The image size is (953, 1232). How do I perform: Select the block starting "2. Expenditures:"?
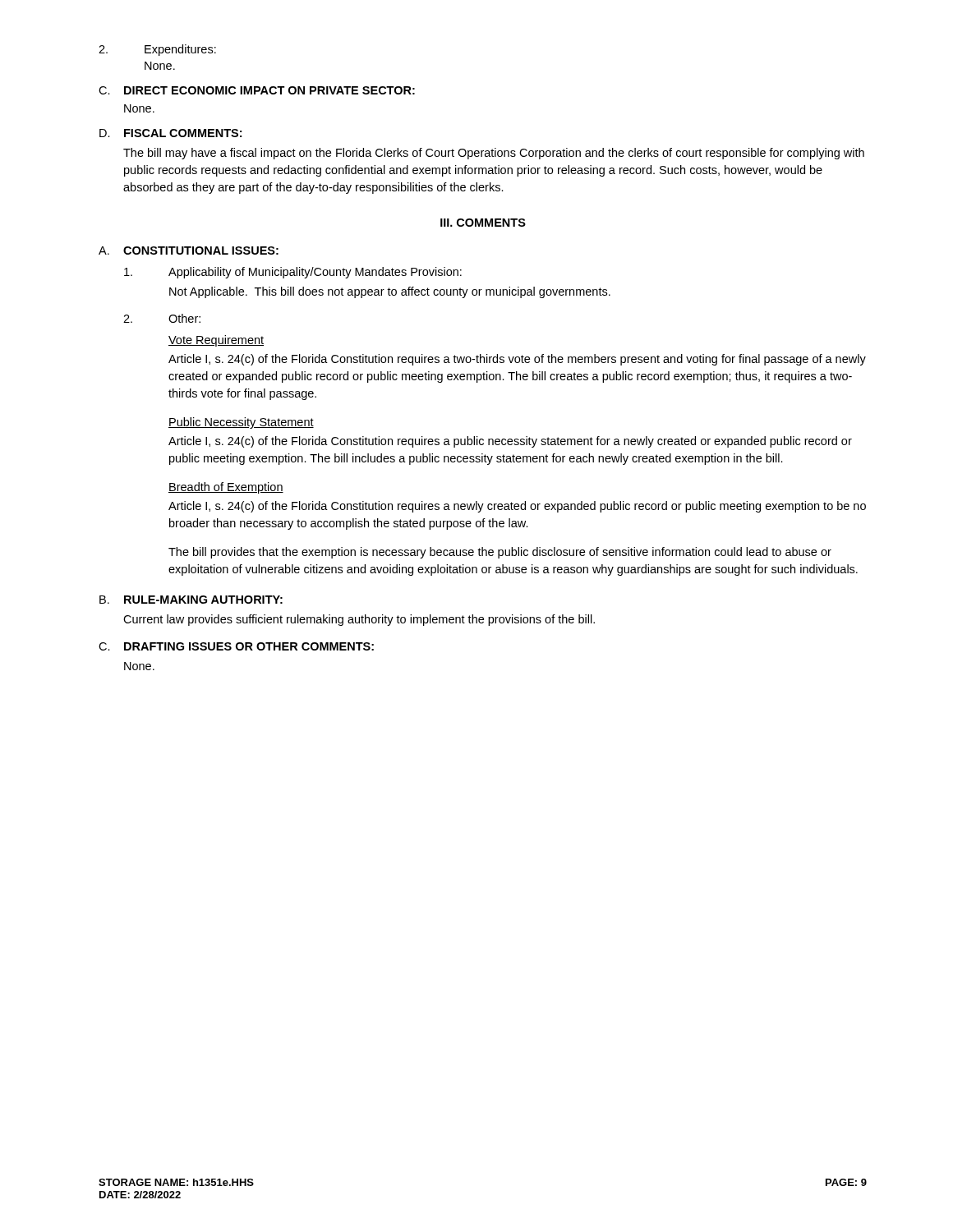tap(158, 49)
